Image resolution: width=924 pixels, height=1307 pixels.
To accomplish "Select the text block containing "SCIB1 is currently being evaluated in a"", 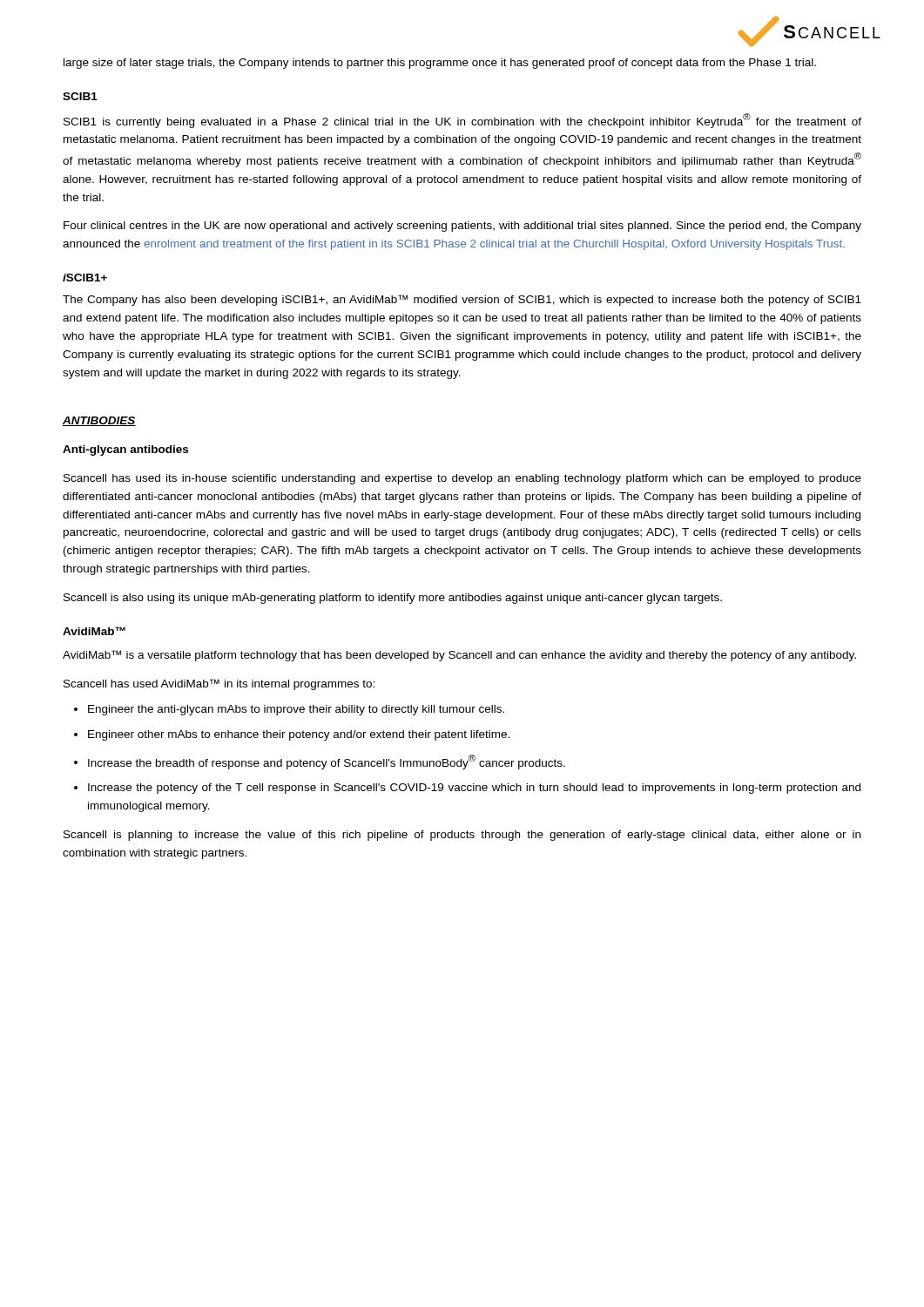I will (x=462, y=157).
